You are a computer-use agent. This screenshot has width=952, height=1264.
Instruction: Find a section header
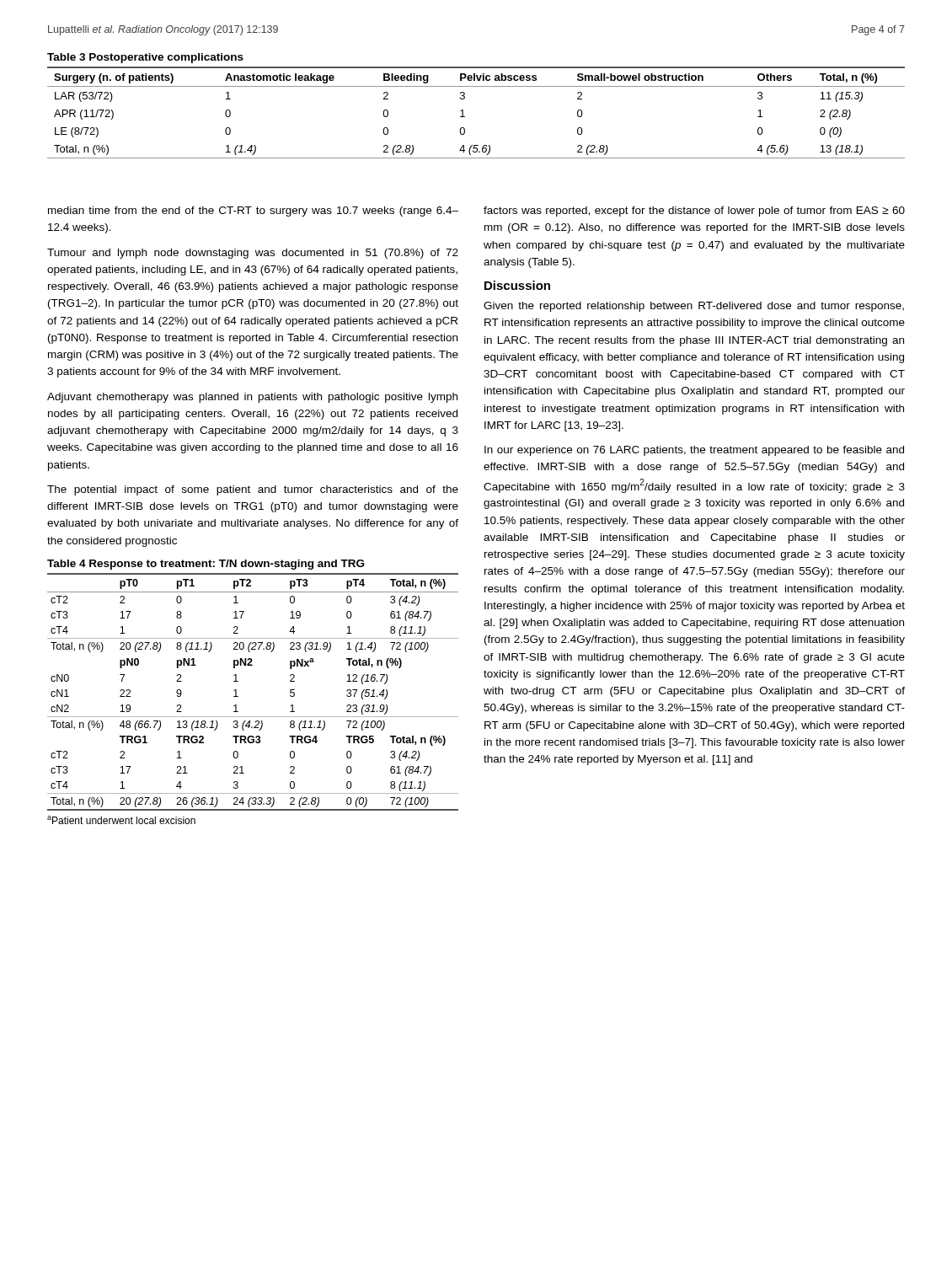tap(517, 285)
